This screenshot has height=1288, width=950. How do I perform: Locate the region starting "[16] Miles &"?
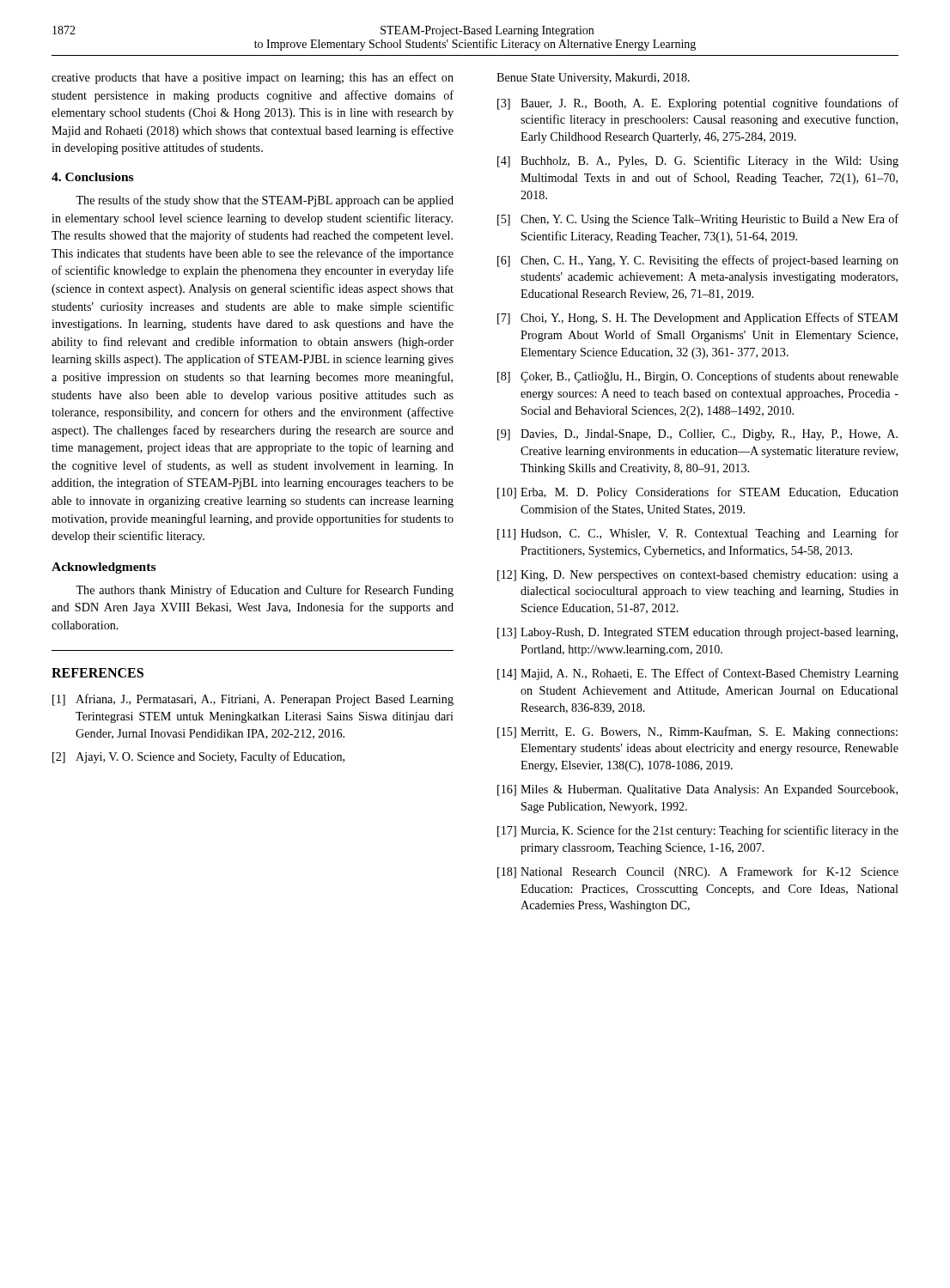pos(697,799)
